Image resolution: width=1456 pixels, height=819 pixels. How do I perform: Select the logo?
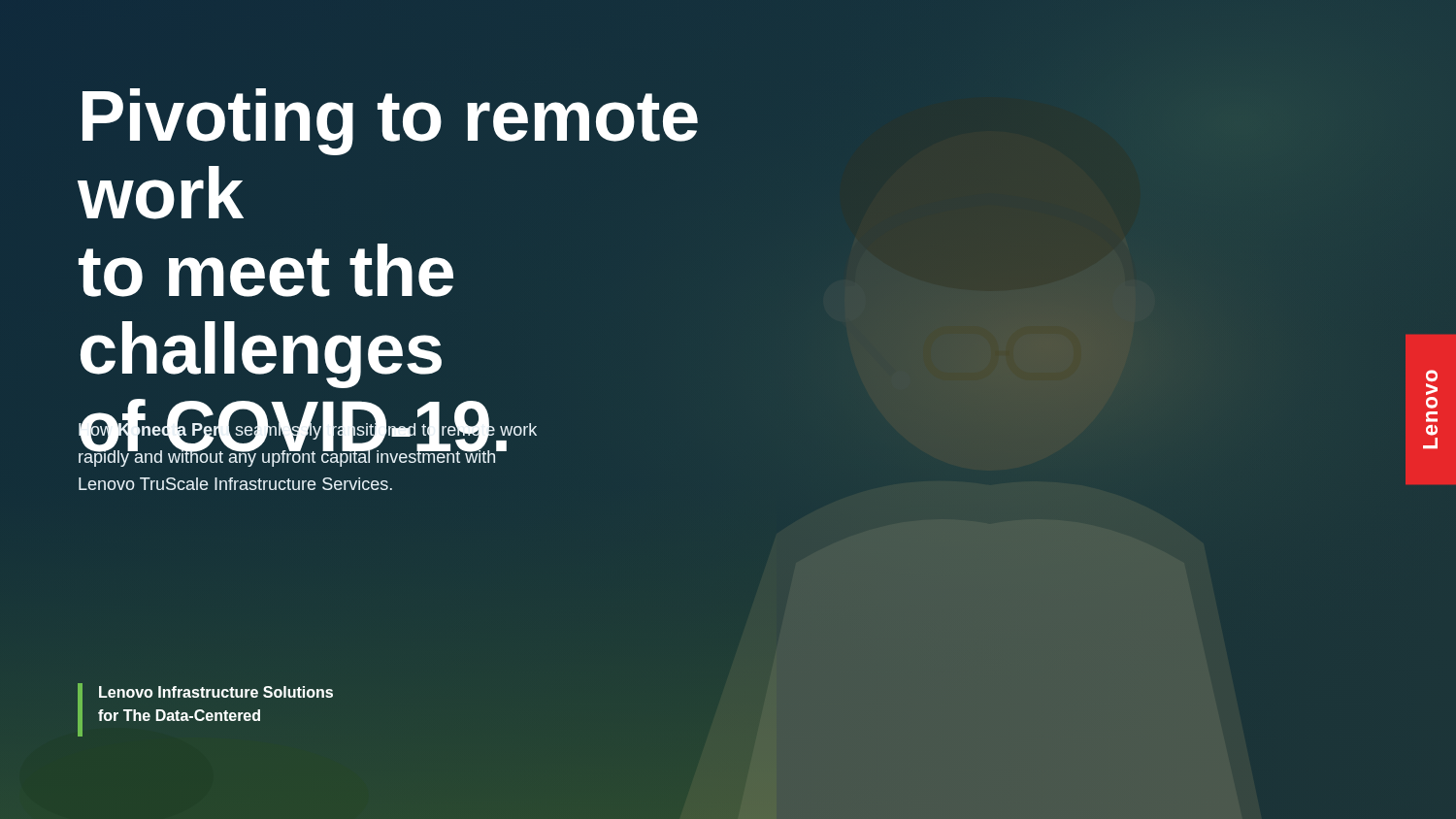tap(1431, 410)
